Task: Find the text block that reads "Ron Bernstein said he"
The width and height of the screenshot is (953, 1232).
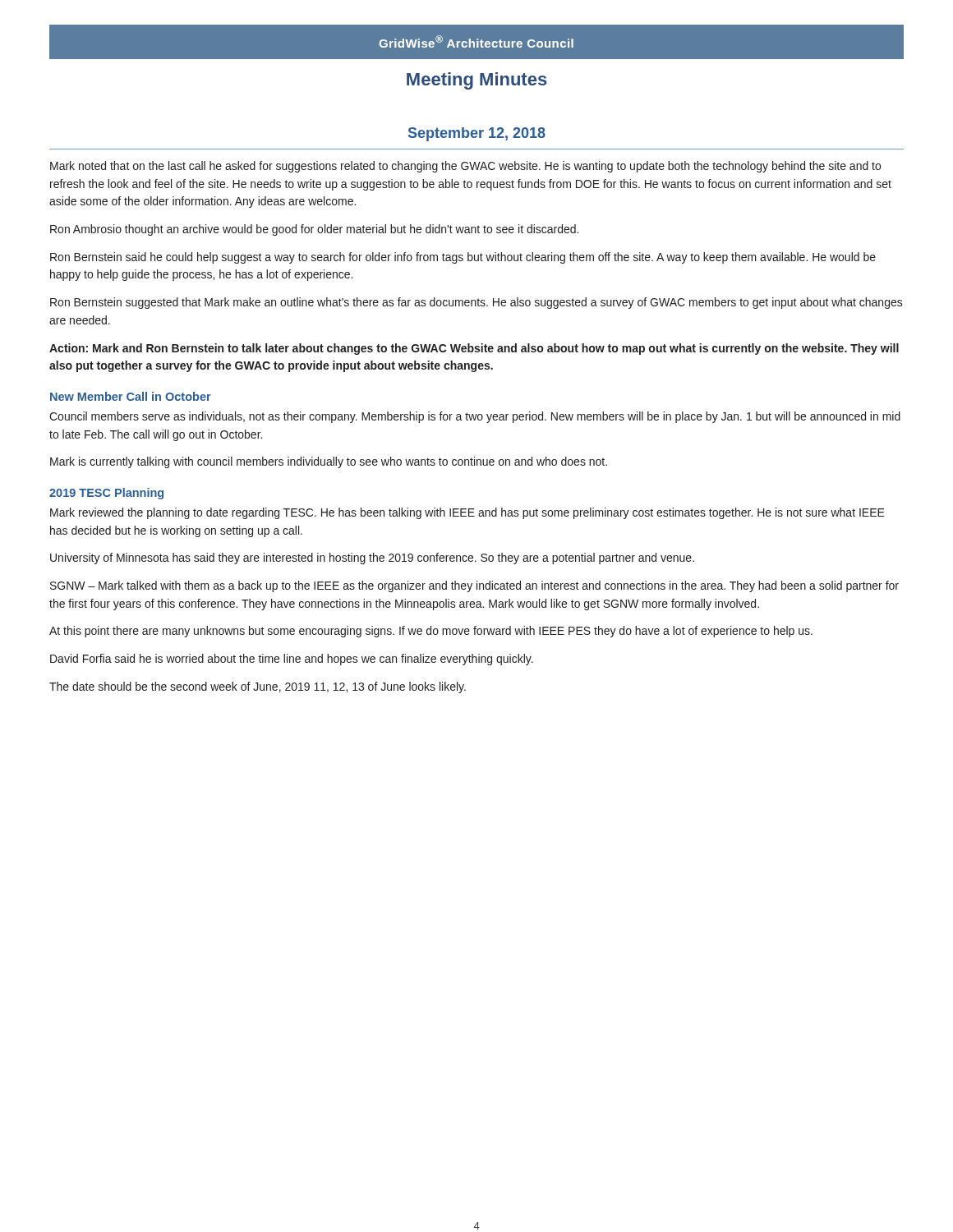Action: [x=463, y=266]
